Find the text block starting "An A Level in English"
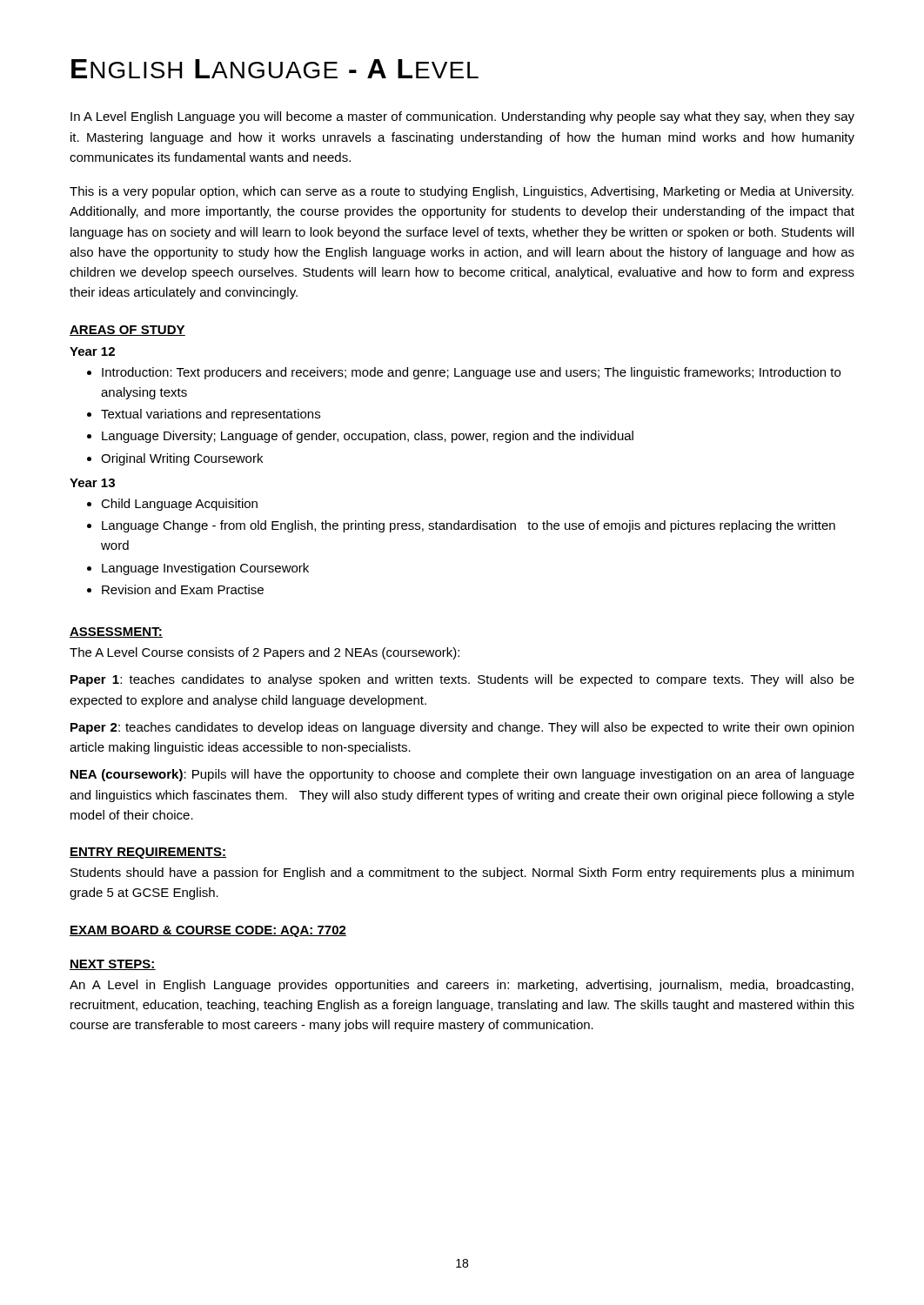This screenshot has width=924, height=1305. pos(462,1004)
